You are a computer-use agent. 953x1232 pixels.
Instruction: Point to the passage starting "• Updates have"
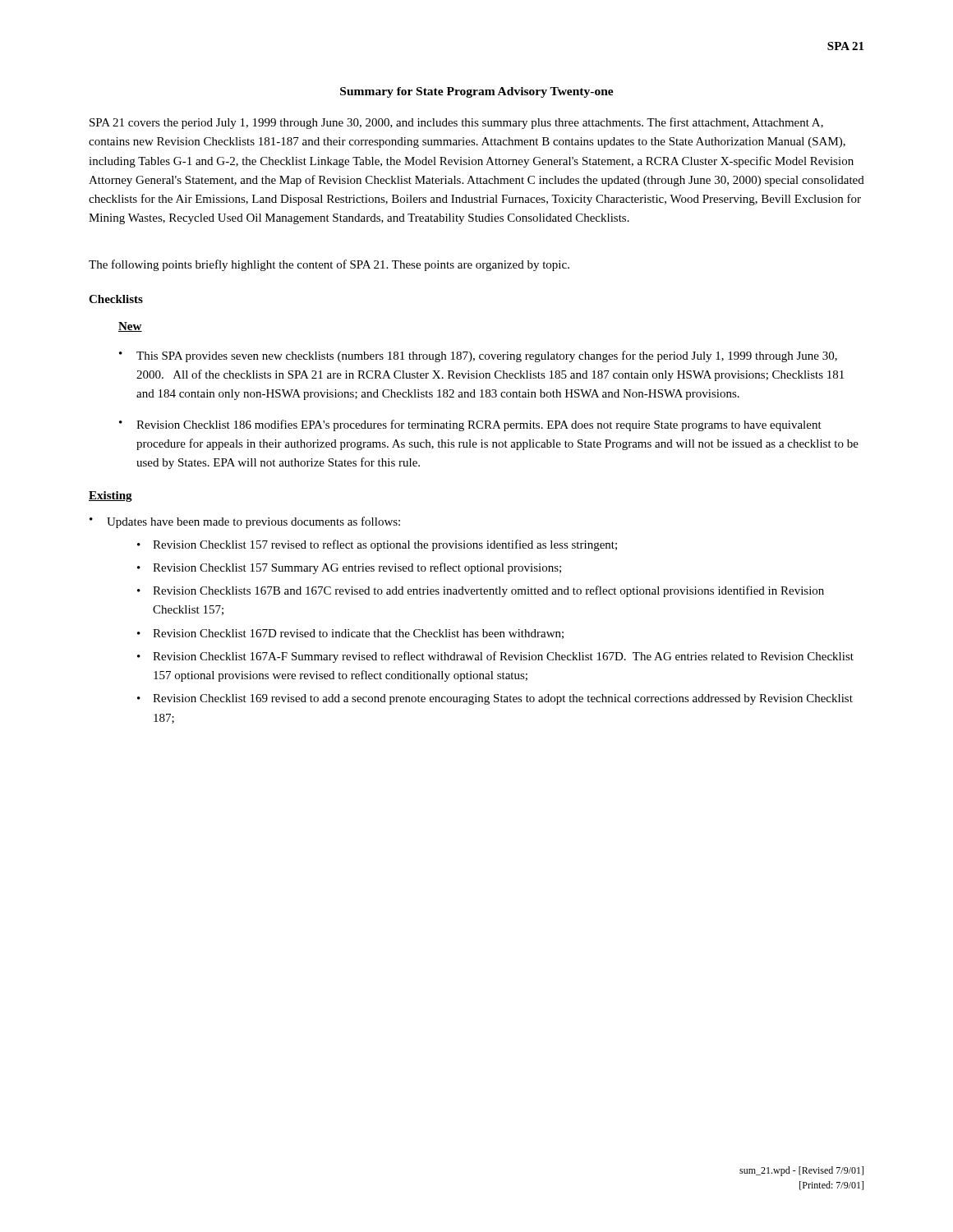coord(476,622)
